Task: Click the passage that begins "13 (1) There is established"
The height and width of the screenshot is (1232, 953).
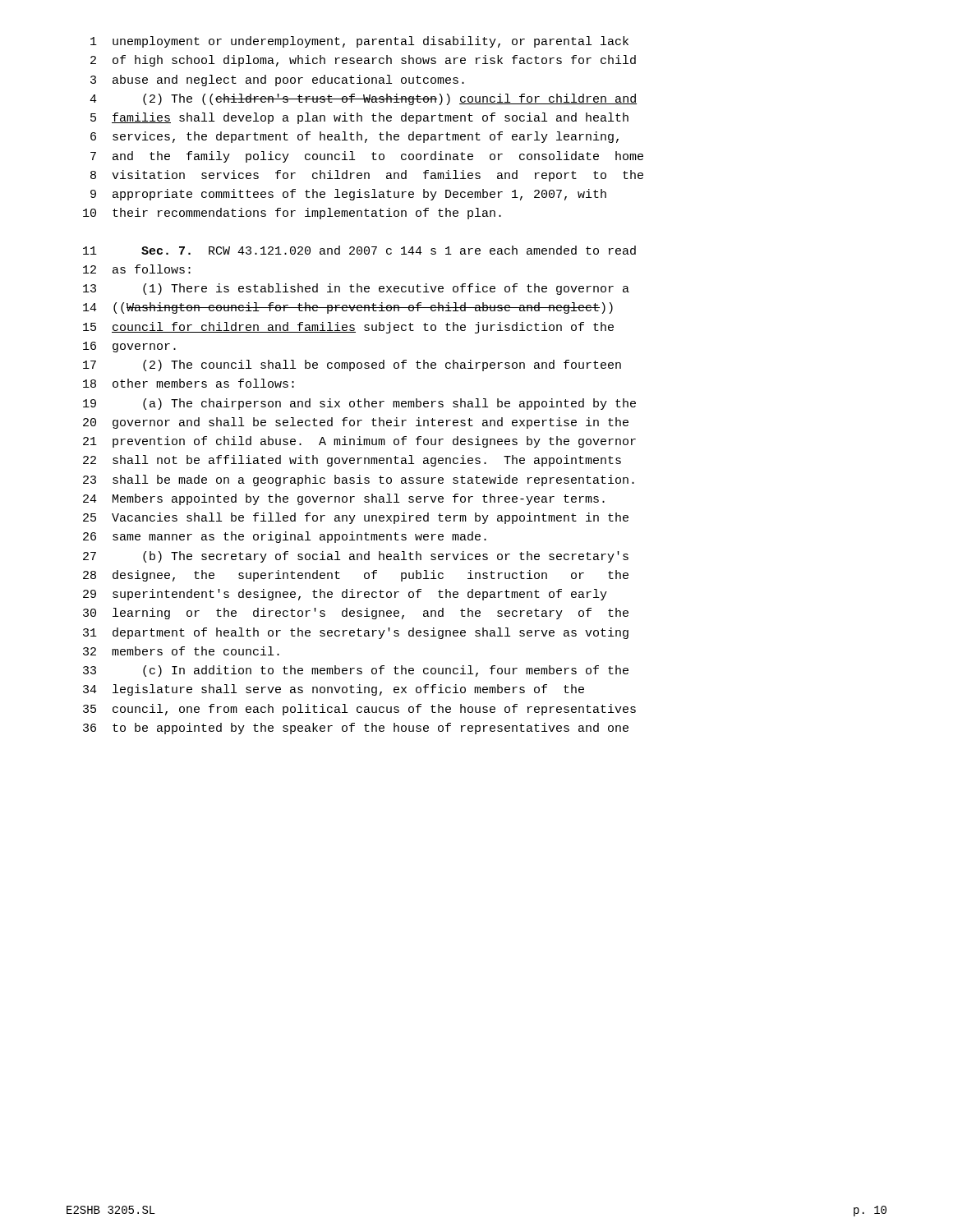Action: [x=476, y=318]
